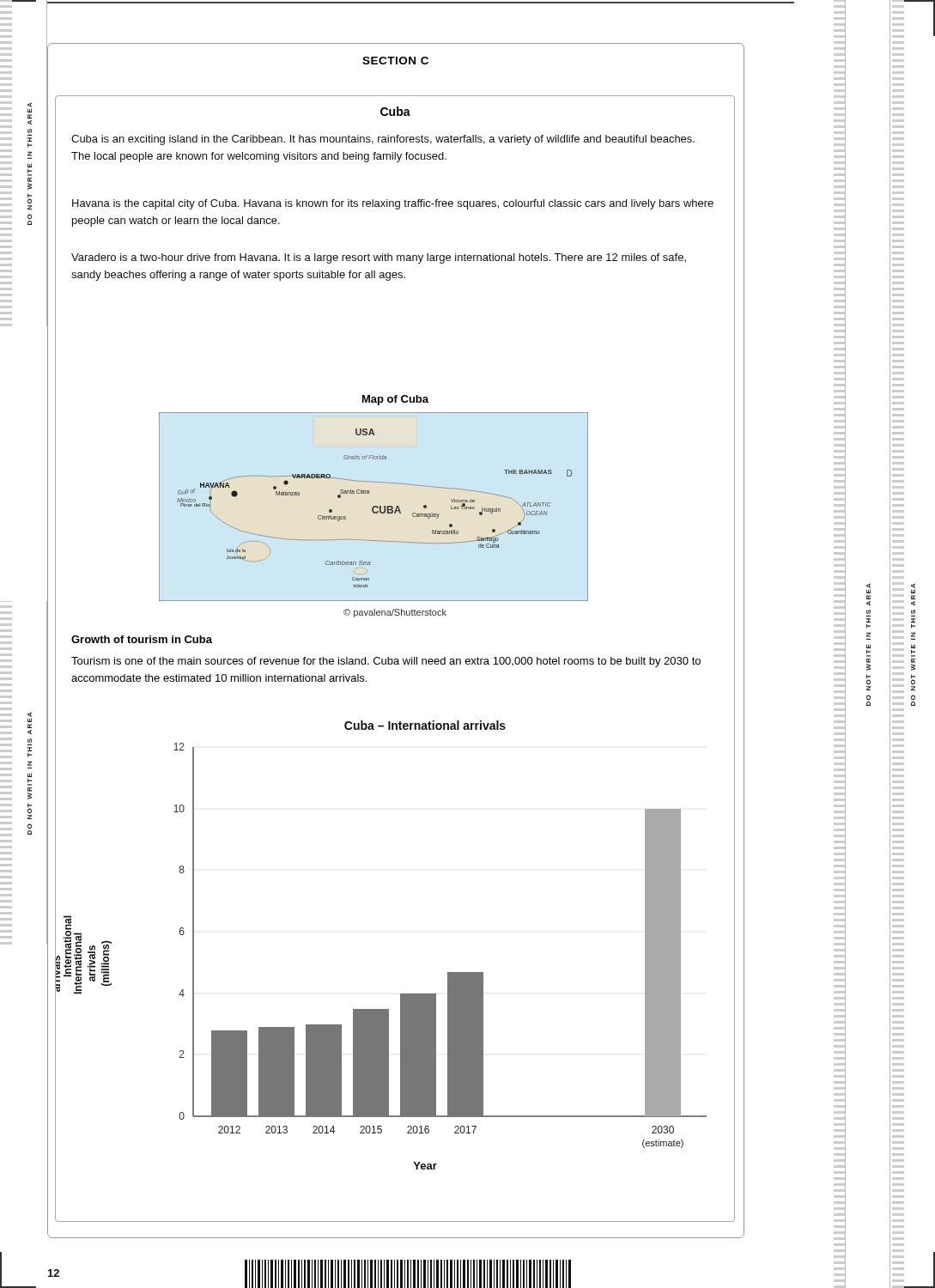Viewport: 935px width, 1288px height.
Task: Select the map
Action: pos(373,507)
